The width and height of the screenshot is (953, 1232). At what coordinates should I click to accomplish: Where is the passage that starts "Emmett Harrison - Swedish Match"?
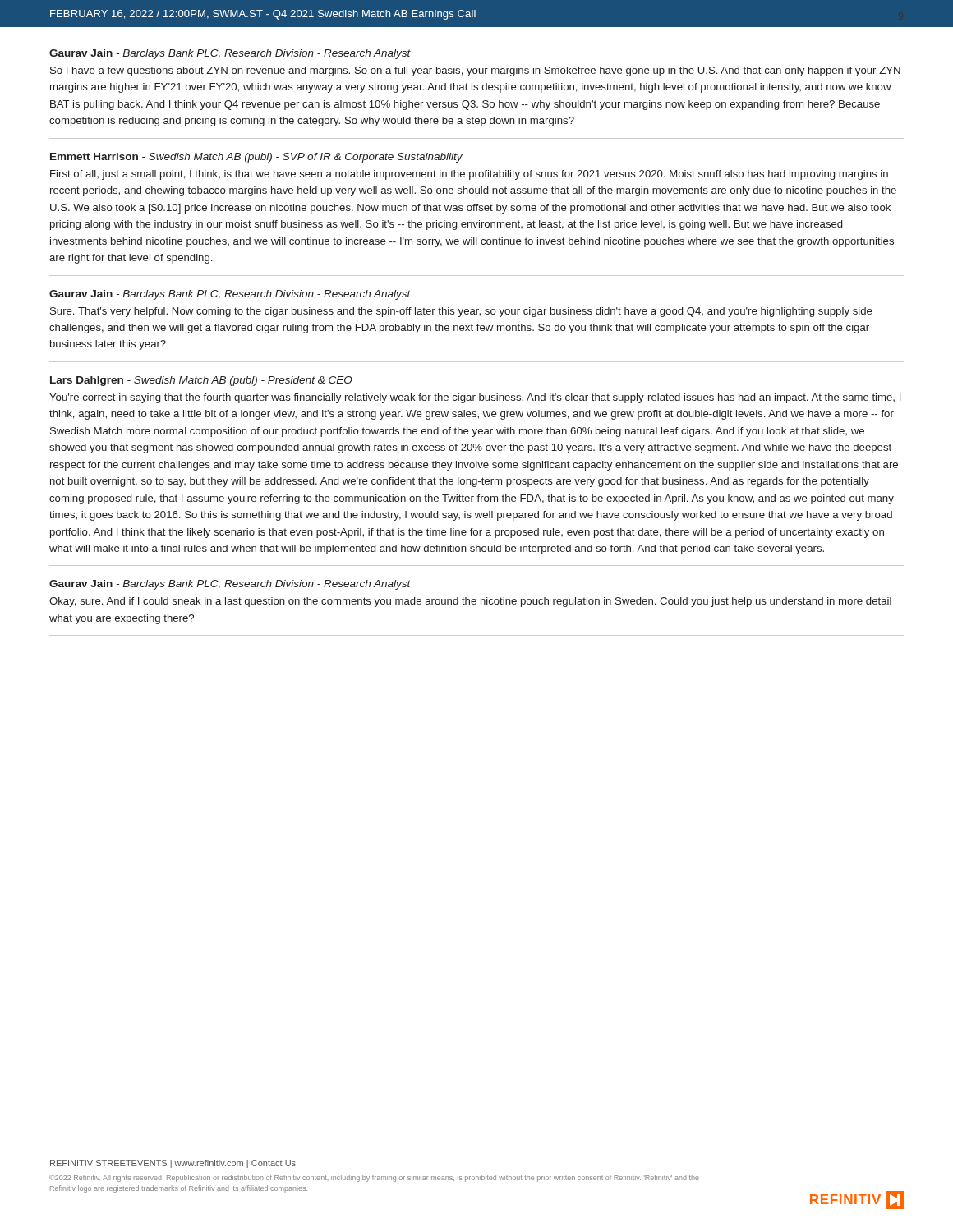pyautogui.click(x=476, y=208)
